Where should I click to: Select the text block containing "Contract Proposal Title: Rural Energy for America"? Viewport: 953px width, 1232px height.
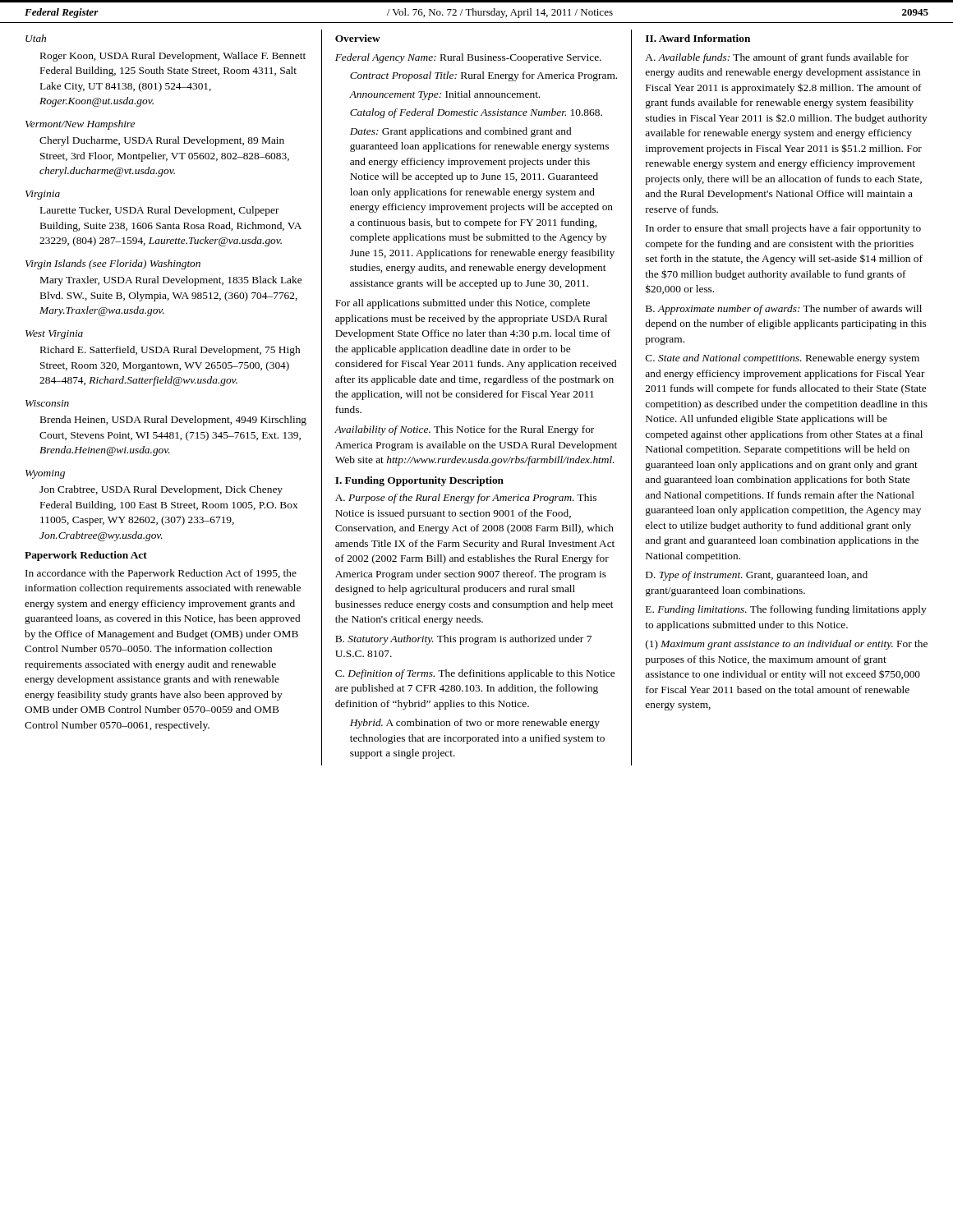[484, 75]
